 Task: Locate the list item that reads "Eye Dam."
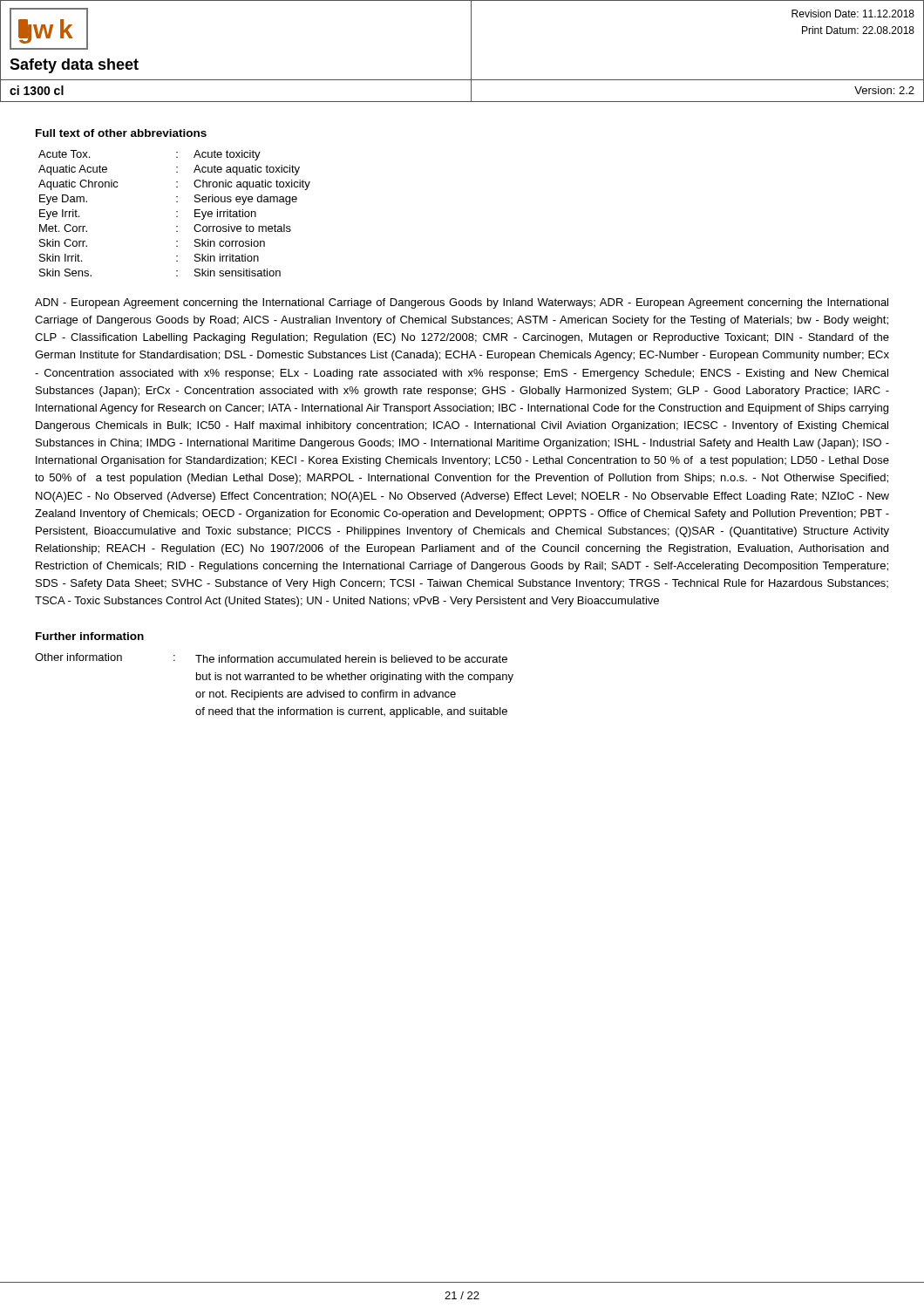[x=63, y=198]
